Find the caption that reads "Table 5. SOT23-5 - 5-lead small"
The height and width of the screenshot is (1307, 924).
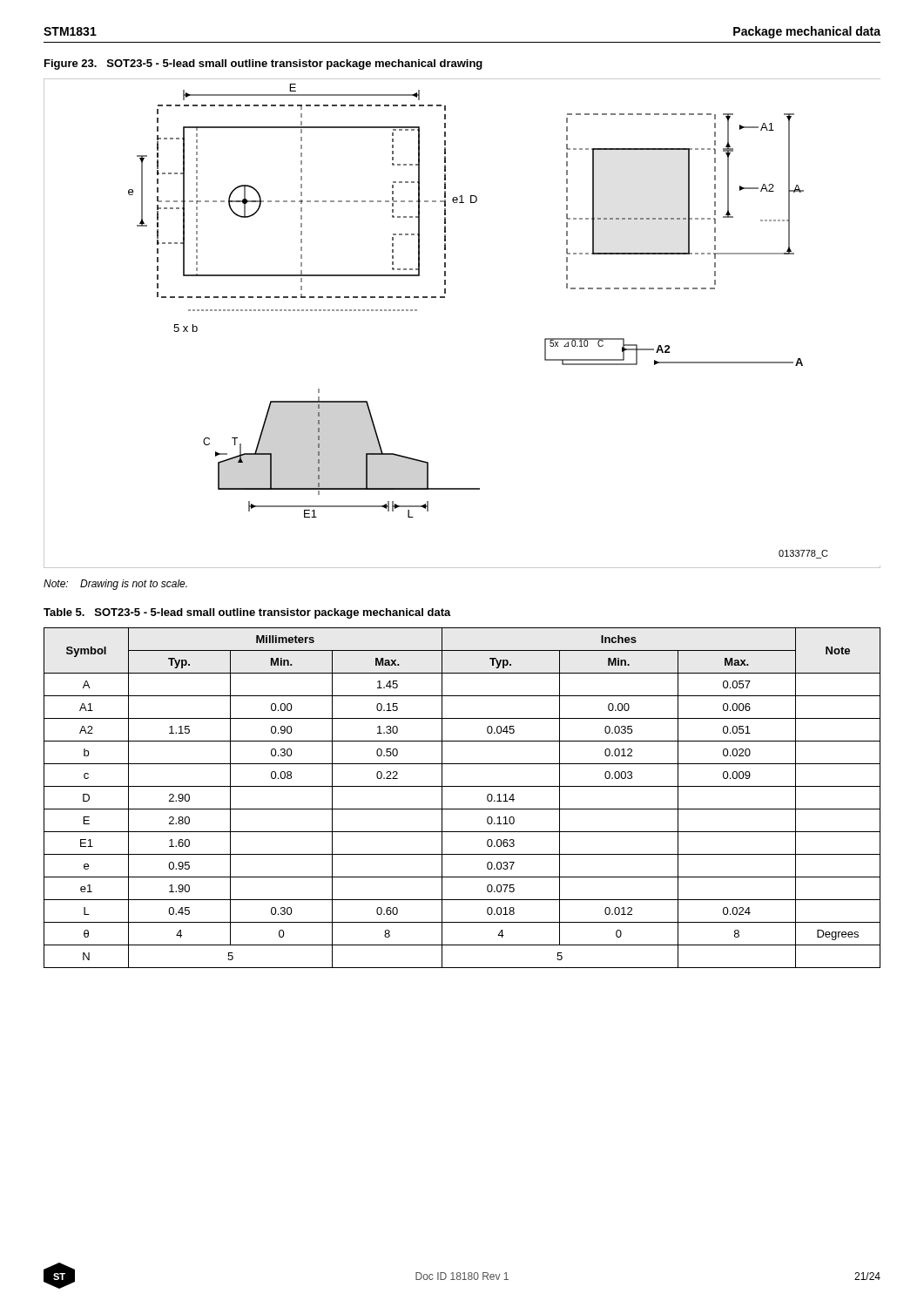247,612
